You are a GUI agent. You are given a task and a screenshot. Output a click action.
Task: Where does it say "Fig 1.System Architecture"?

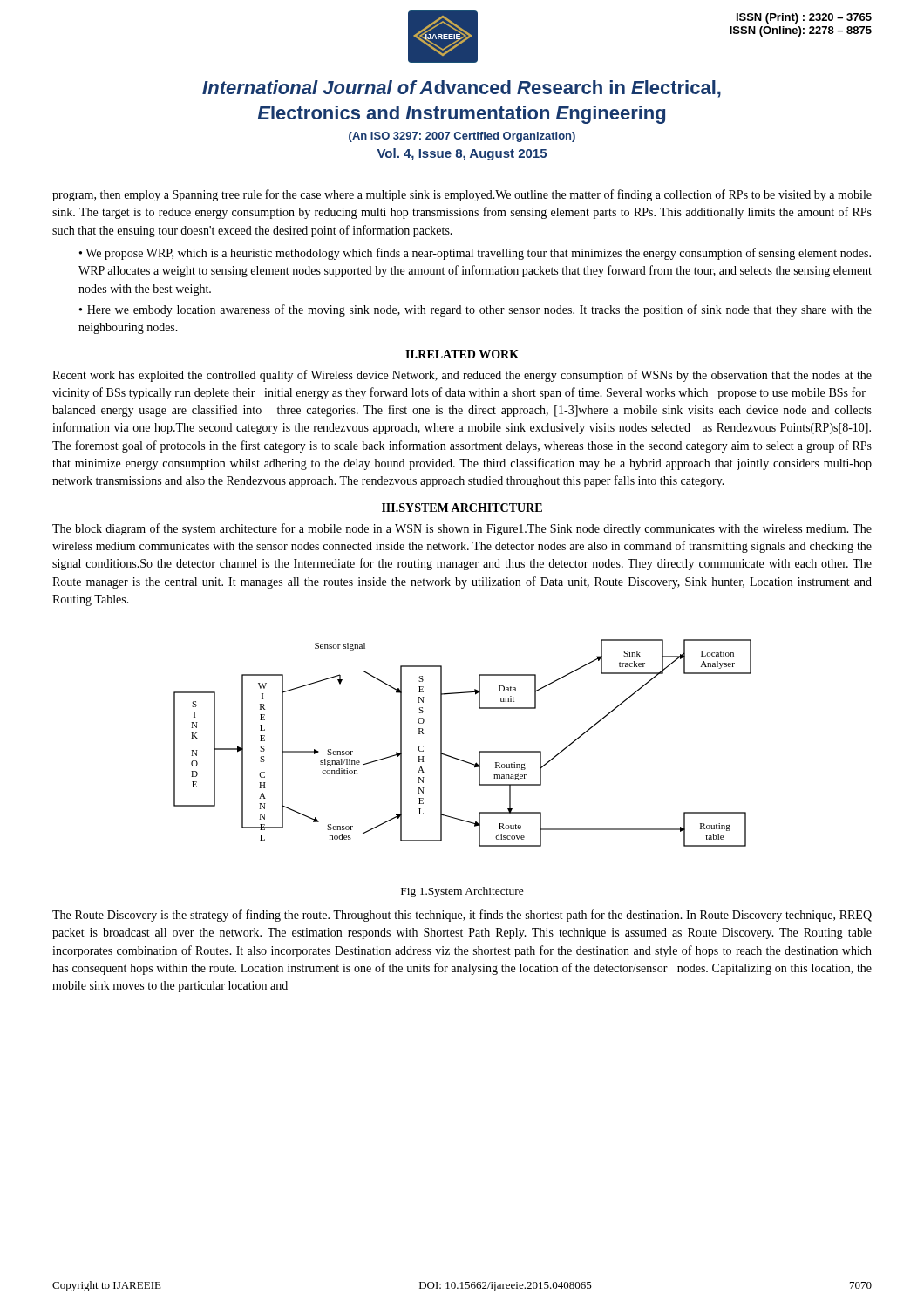click(462, 891)
